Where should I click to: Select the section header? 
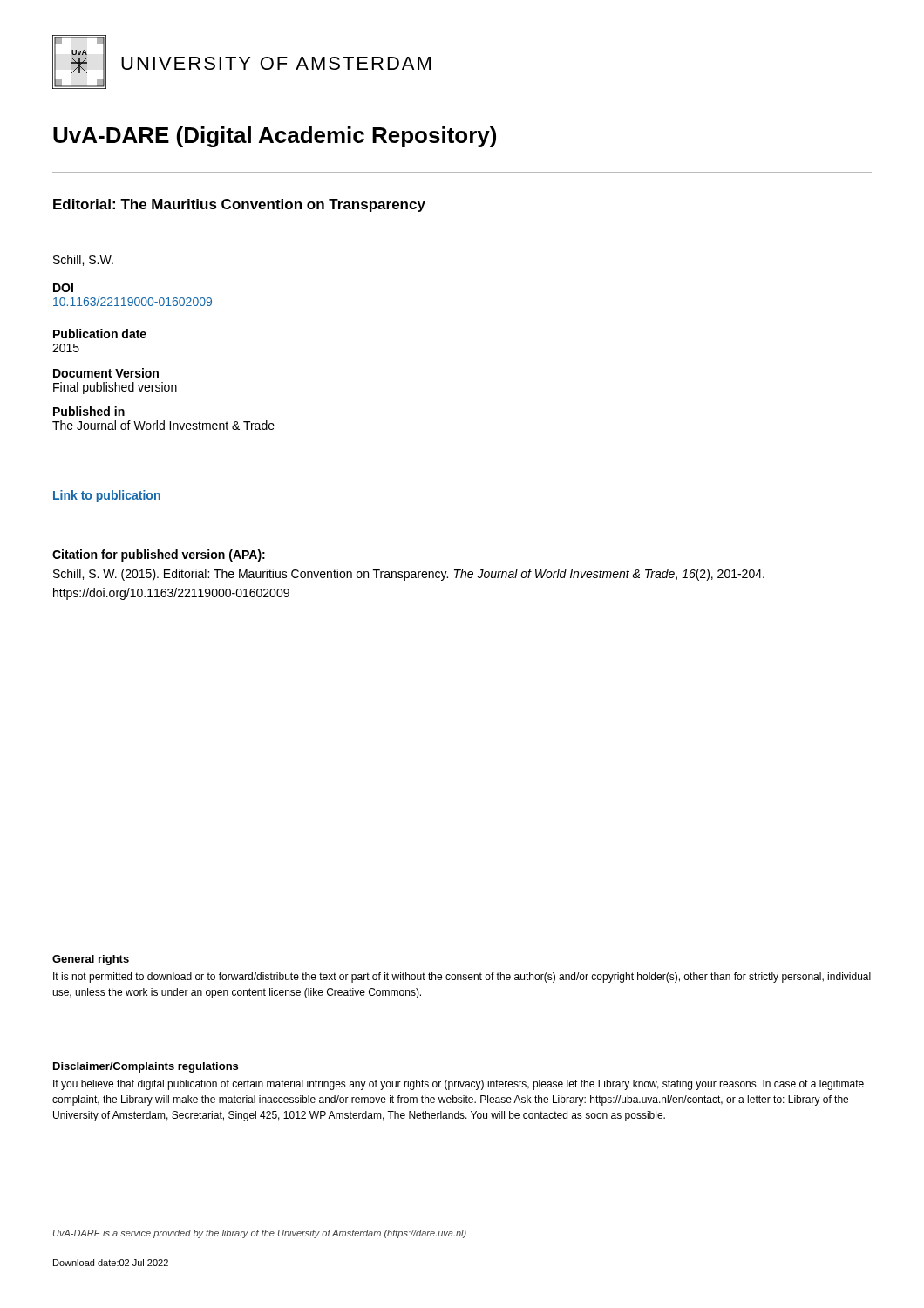[x=239, y=205]
